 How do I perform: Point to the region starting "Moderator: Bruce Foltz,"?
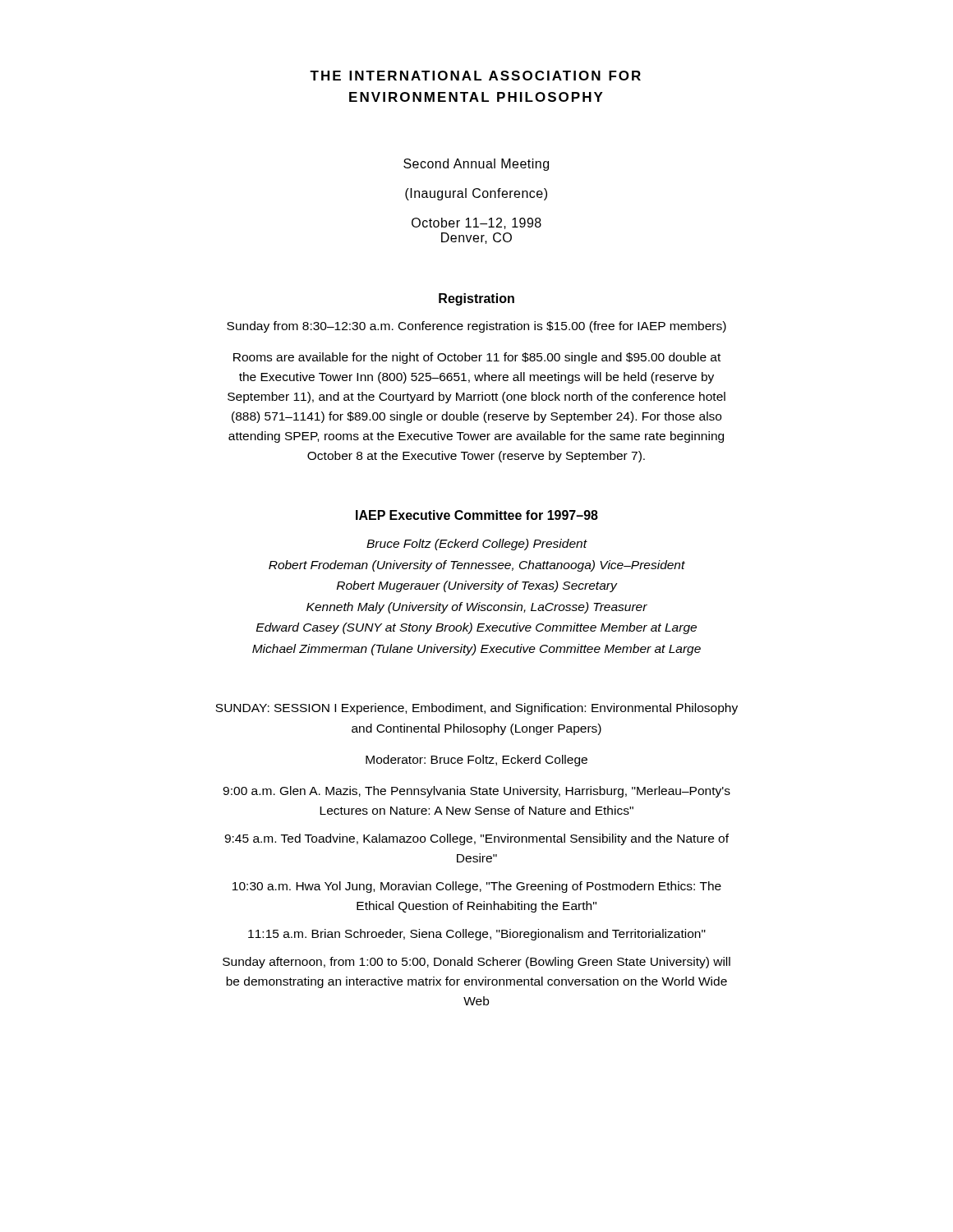click(x=476, y=759)
